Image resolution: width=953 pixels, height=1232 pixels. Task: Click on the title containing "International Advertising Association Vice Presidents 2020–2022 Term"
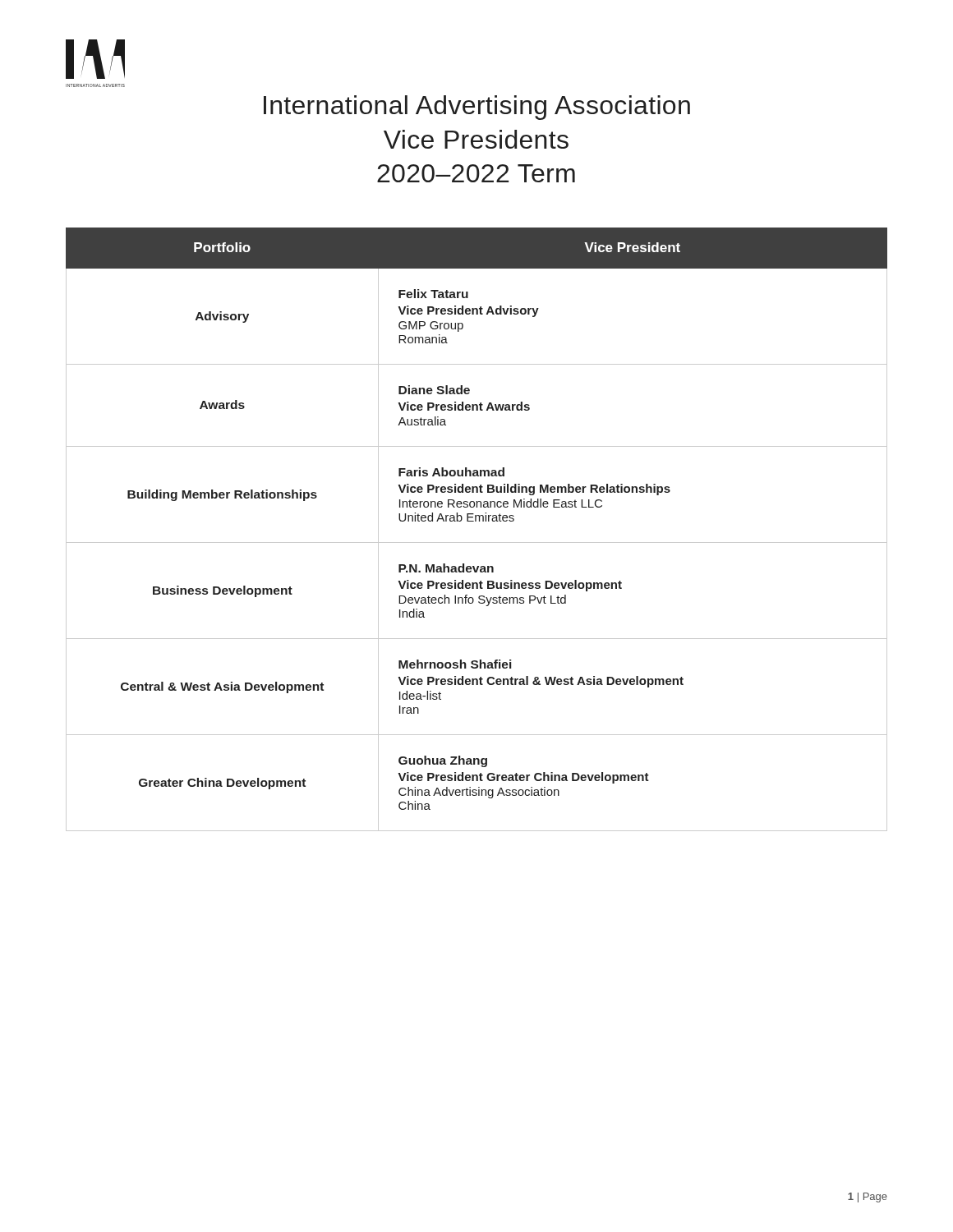[x=476, y=140]
